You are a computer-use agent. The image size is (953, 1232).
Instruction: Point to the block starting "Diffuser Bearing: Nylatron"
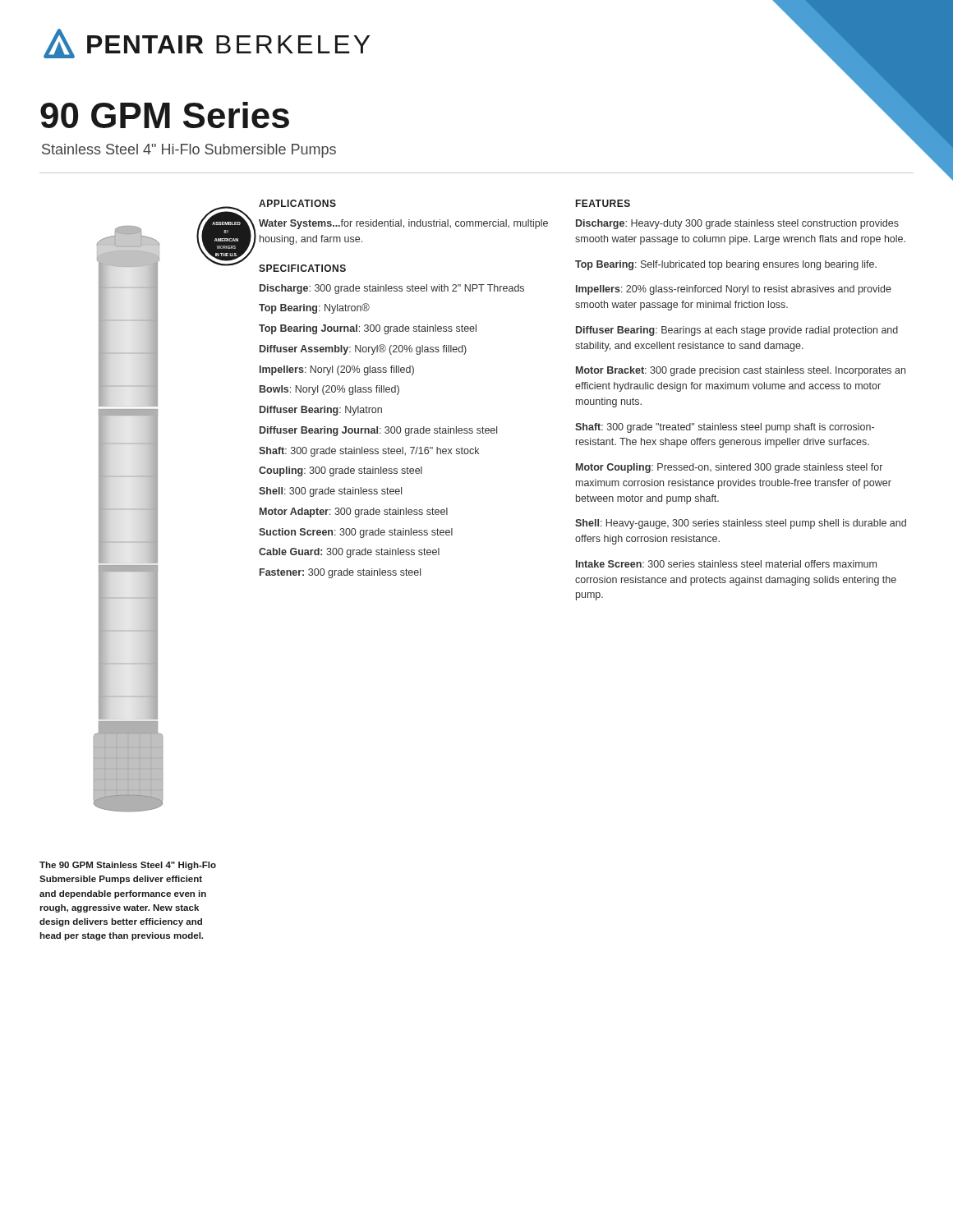tap(321, 411)
